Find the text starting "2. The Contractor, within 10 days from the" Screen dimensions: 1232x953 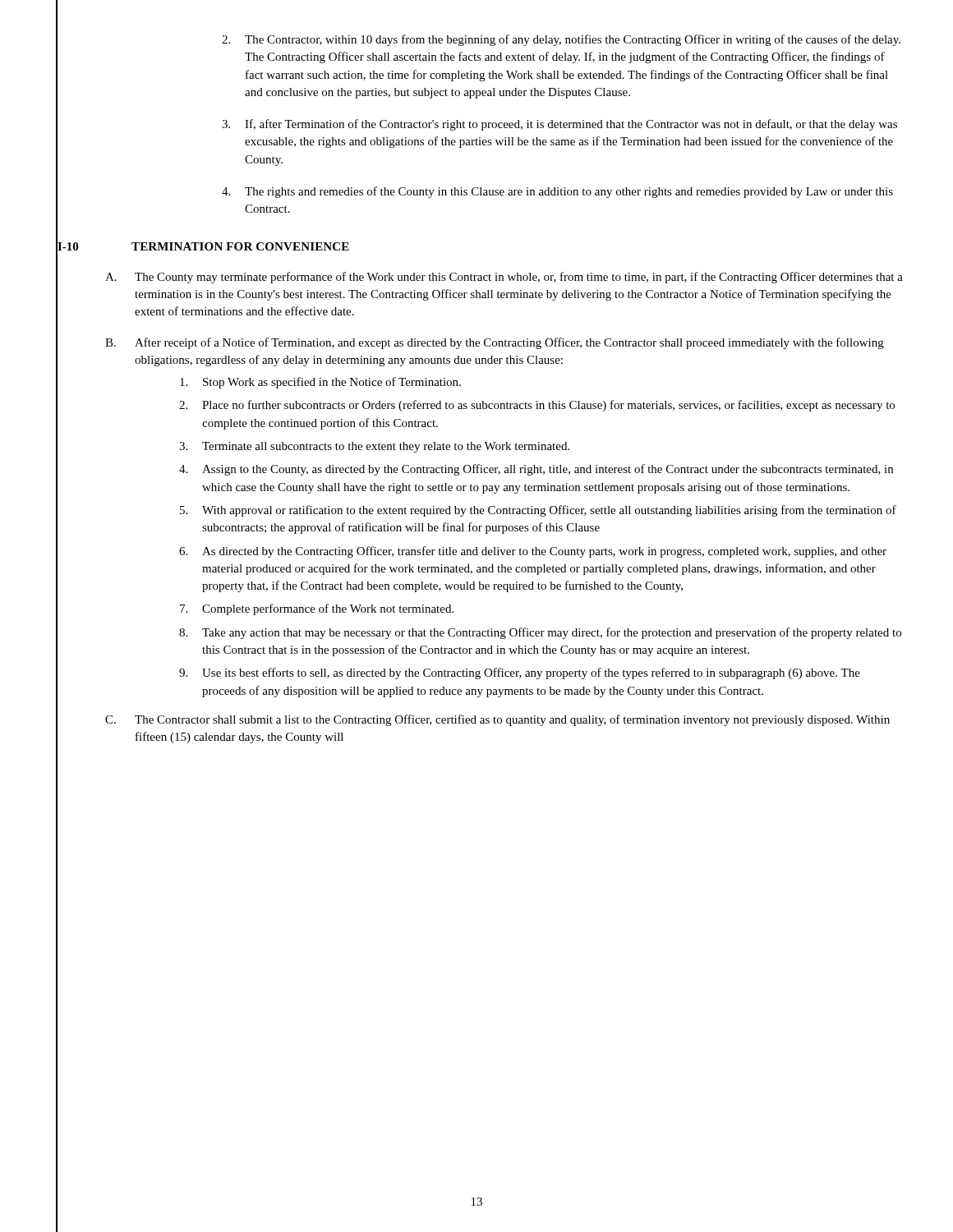click(563, 66)
